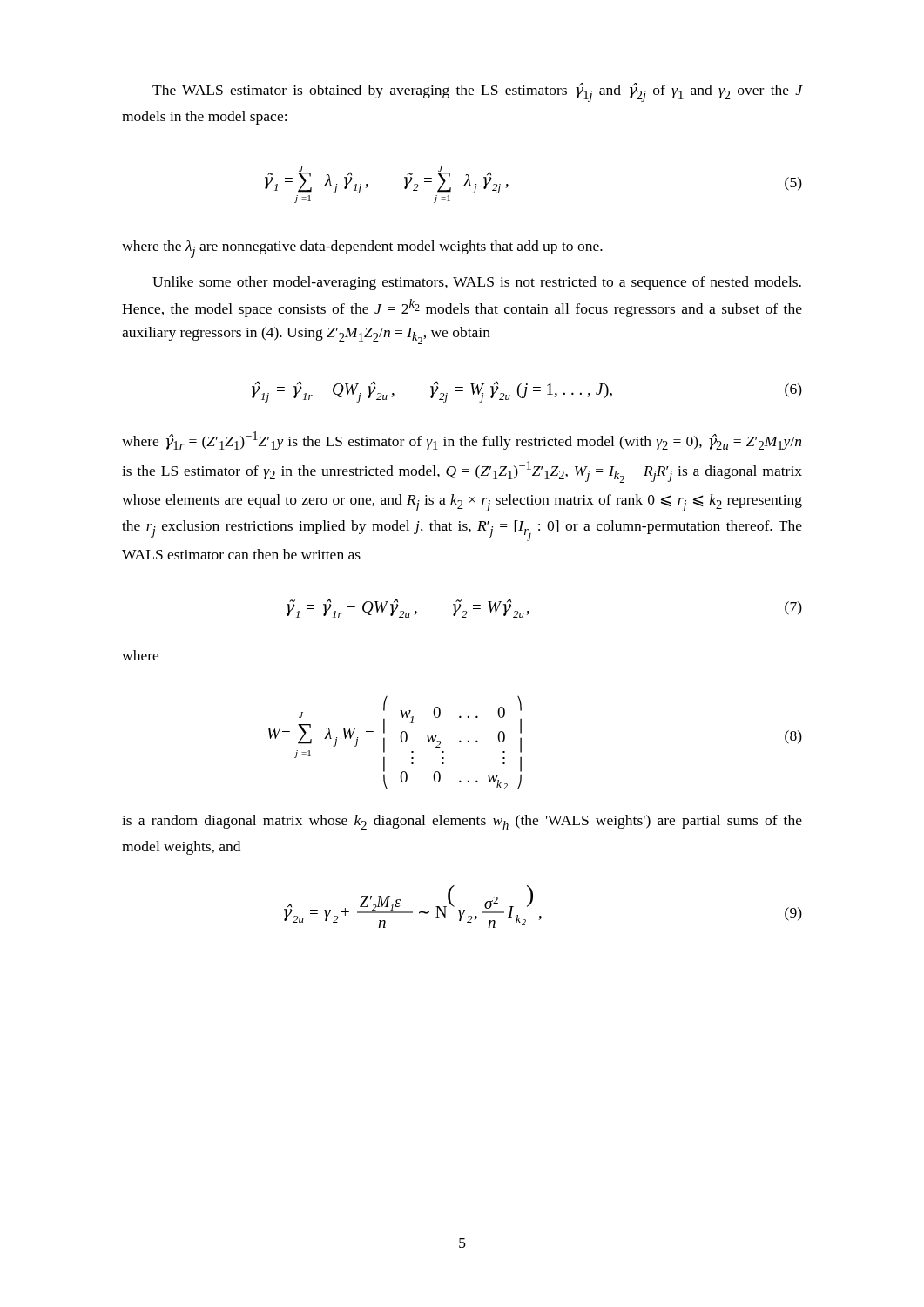Locate the formula that opens with "γ̃ 1 = J"
The height and width of the screenshot is (1307, 924).
(328, 180)
